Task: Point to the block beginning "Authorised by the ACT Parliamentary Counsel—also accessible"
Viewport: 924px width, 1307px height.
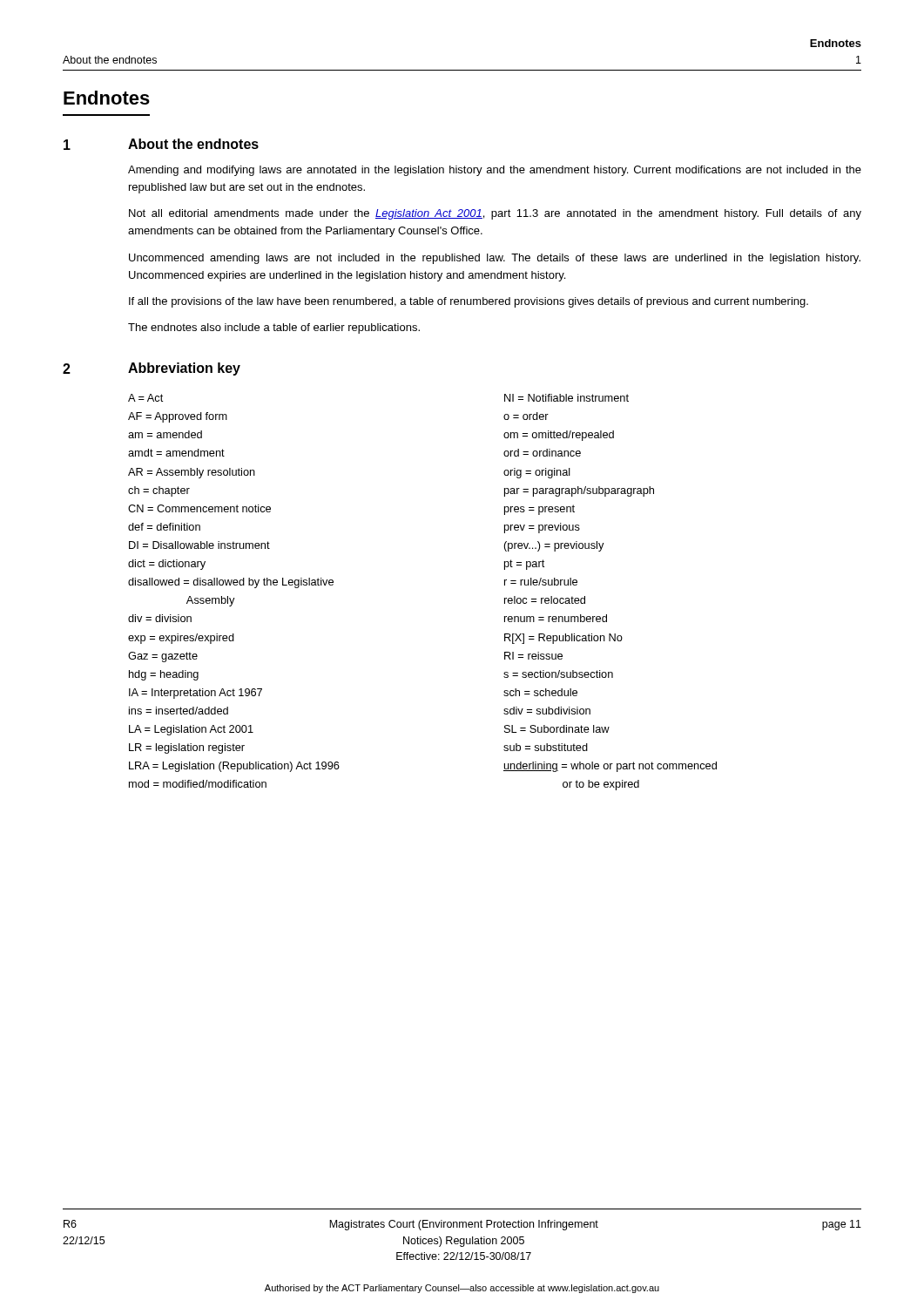Action: click(462, 1288)
